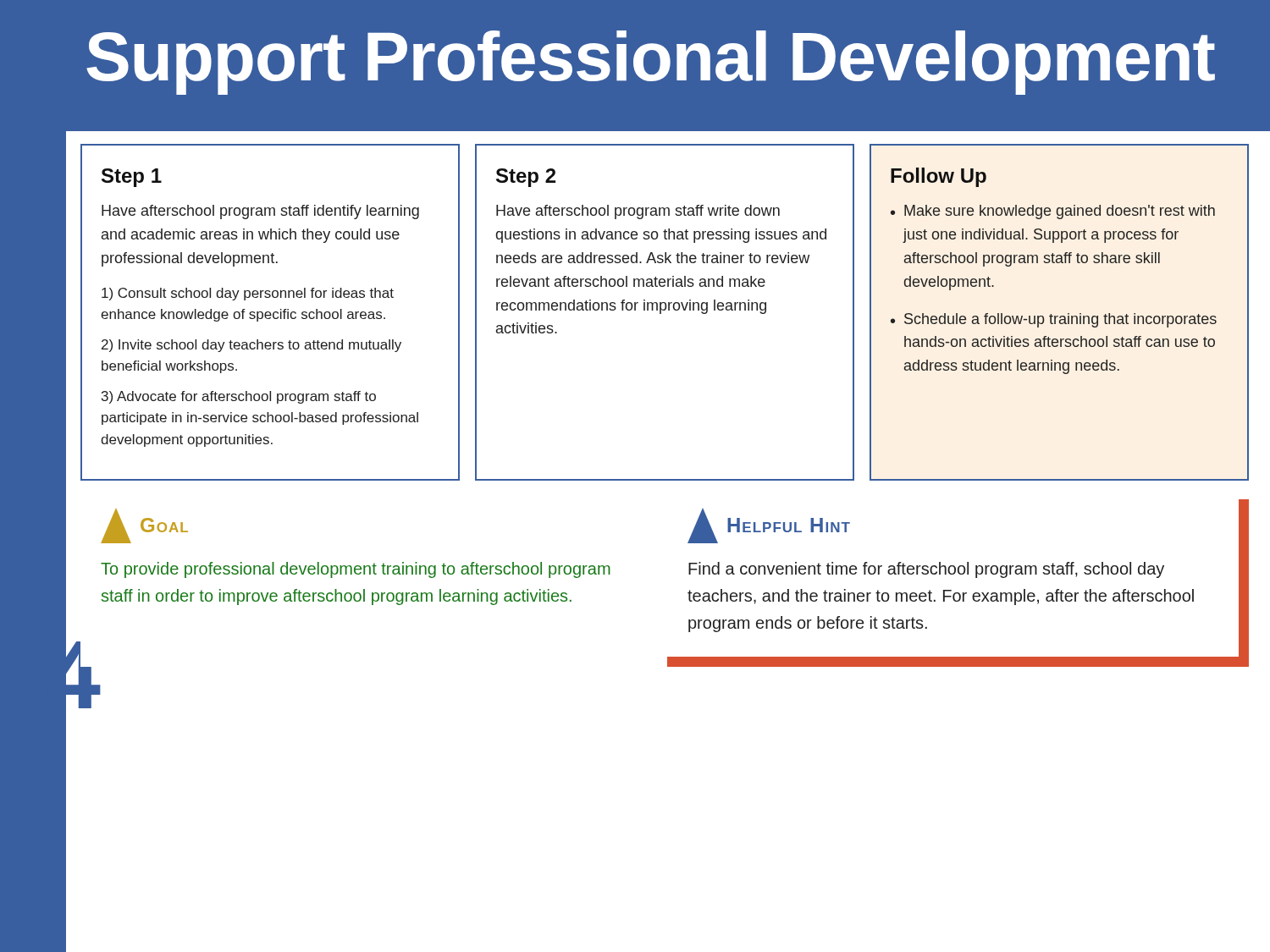Click on the text block starting "Support Professional Development"
1270x952 pixels.
tap(650, 57)
